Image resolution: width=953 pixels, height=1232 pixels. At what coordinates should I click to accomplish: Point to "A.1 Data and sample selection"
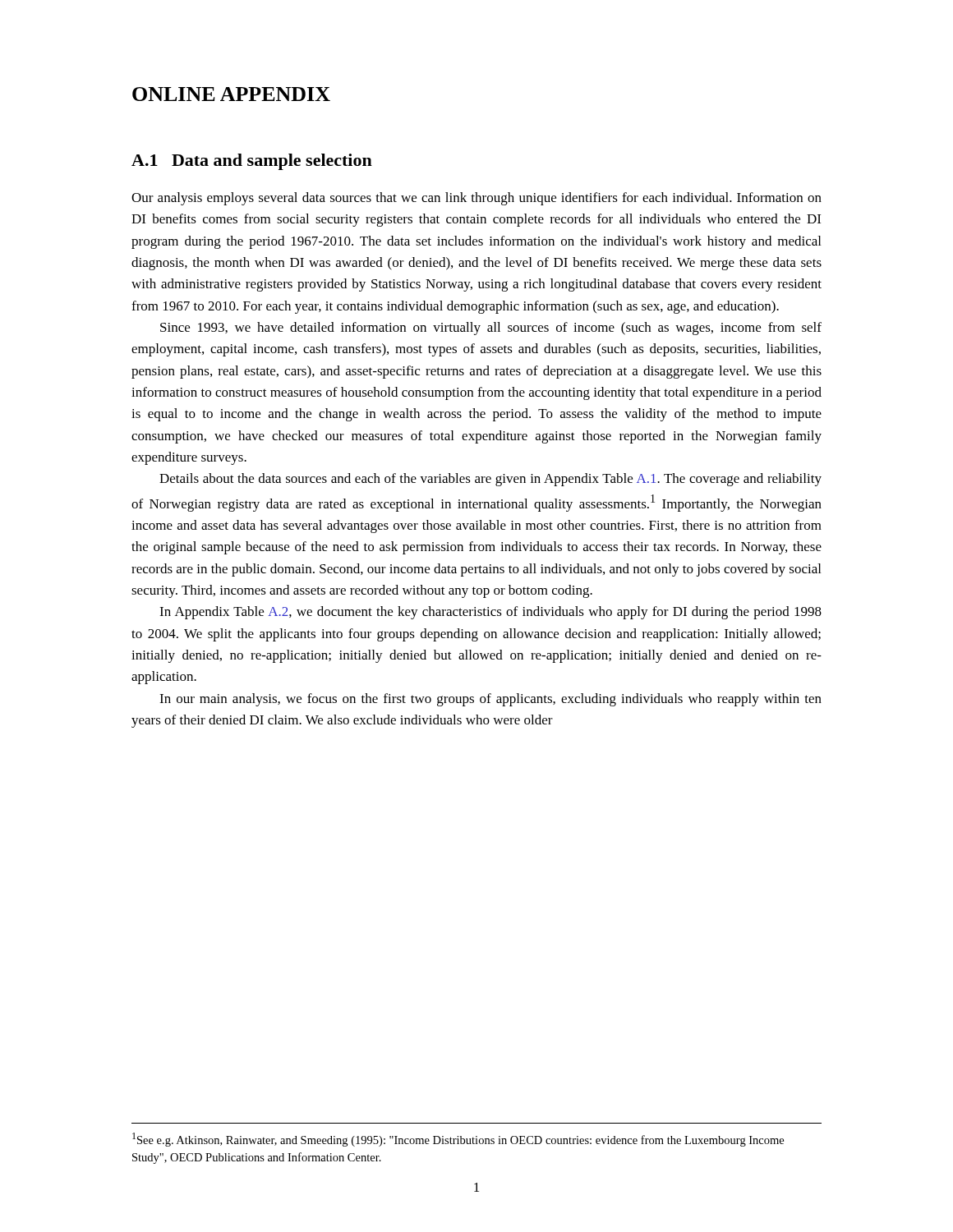pos(252,160)
